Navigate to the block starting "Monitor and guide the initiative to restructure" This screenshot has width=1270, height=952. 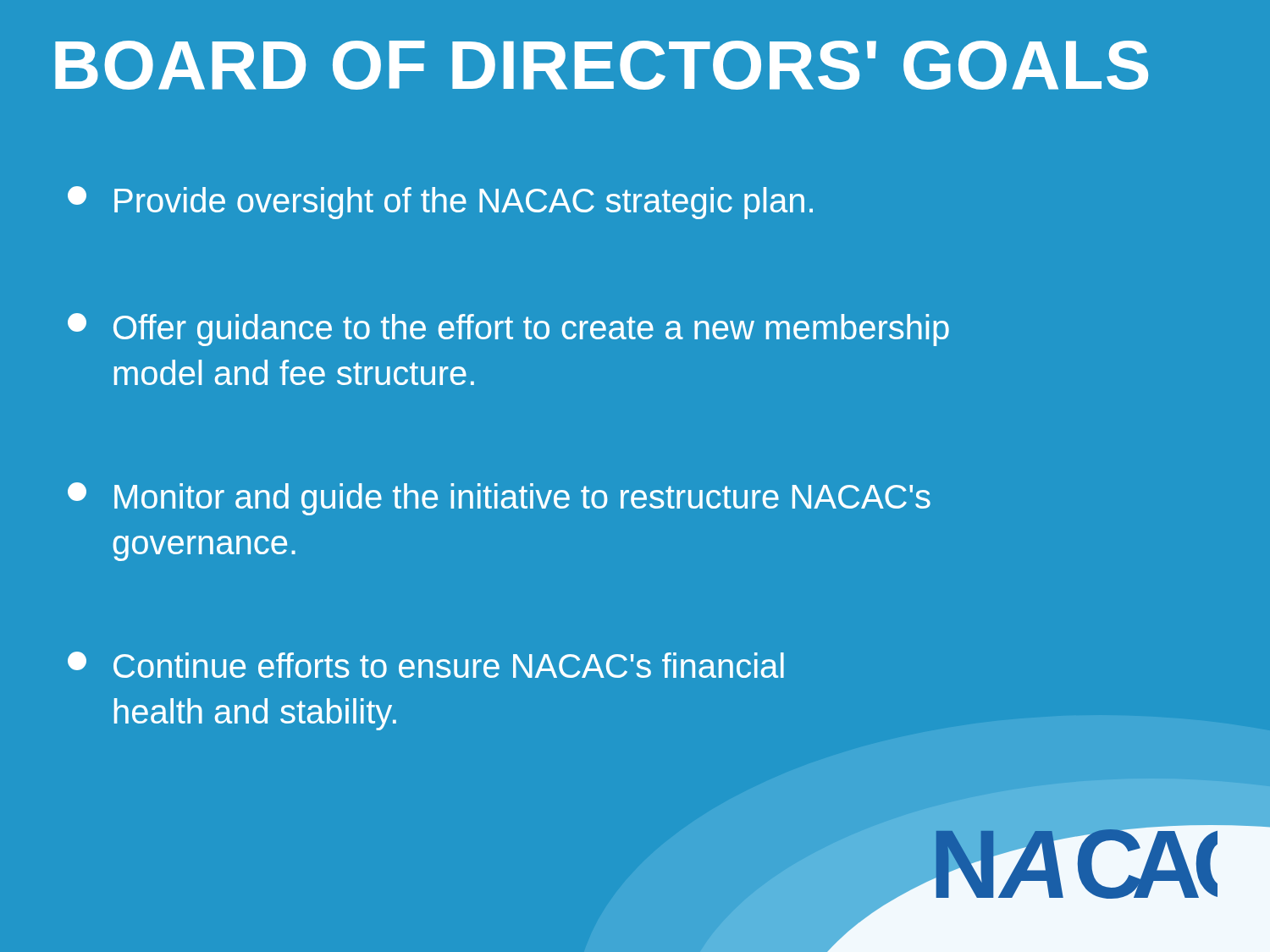[x=500, y=520]
